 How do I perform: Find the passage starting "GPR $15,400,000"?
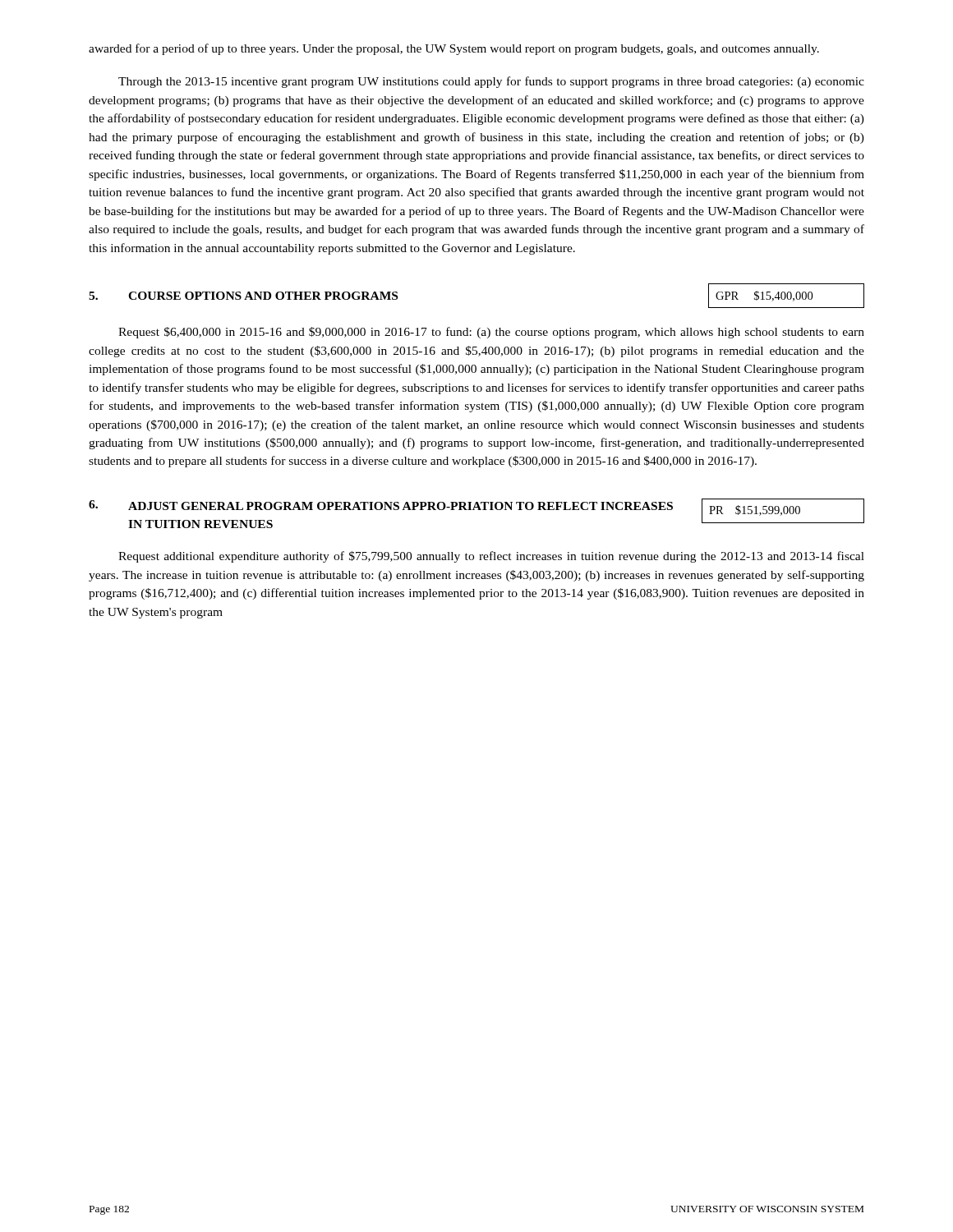click(786, 296)
